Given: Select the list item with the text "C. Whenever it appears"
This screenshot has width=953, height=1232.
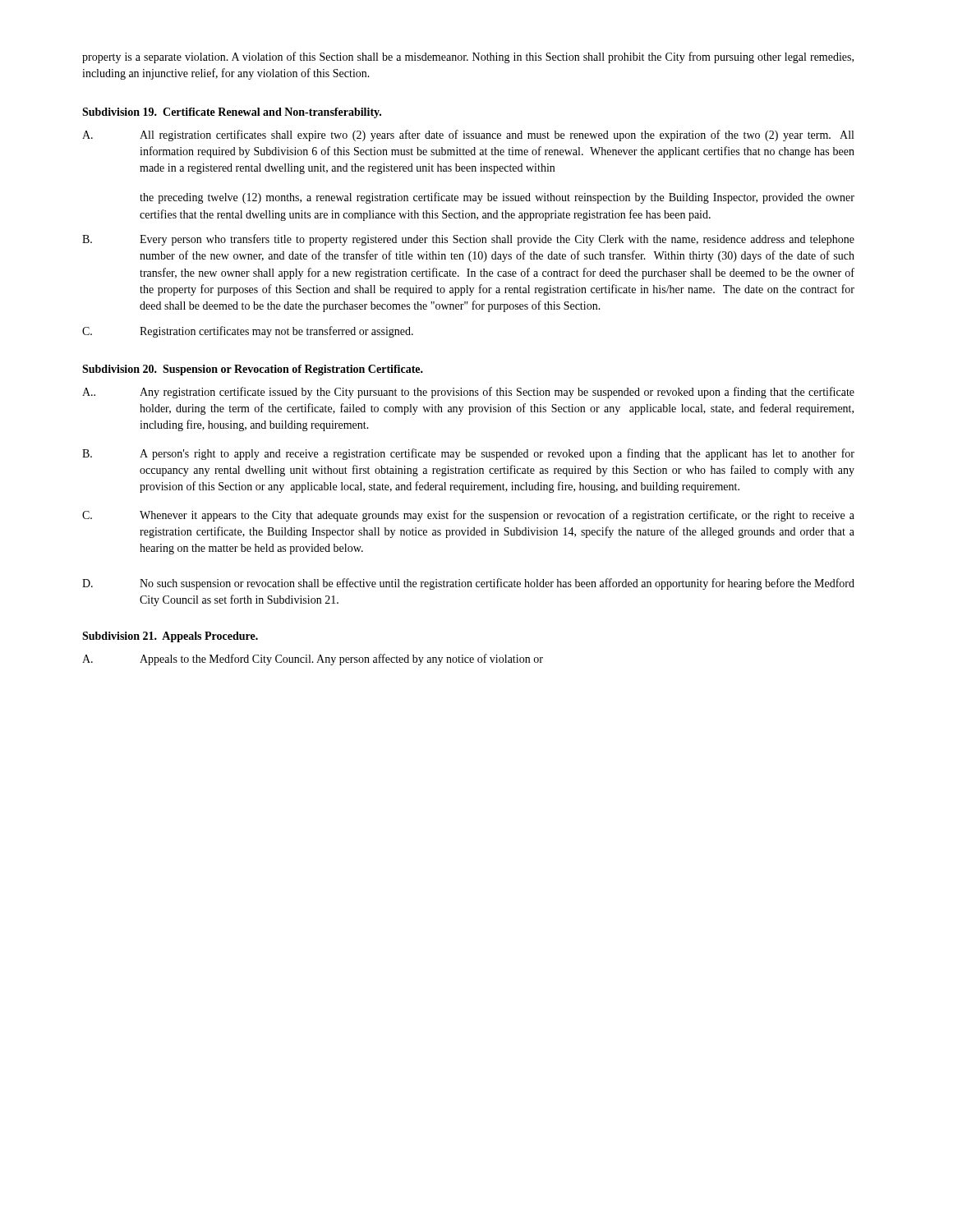Looking at the screenshot, I should click(x=468, y=532).
